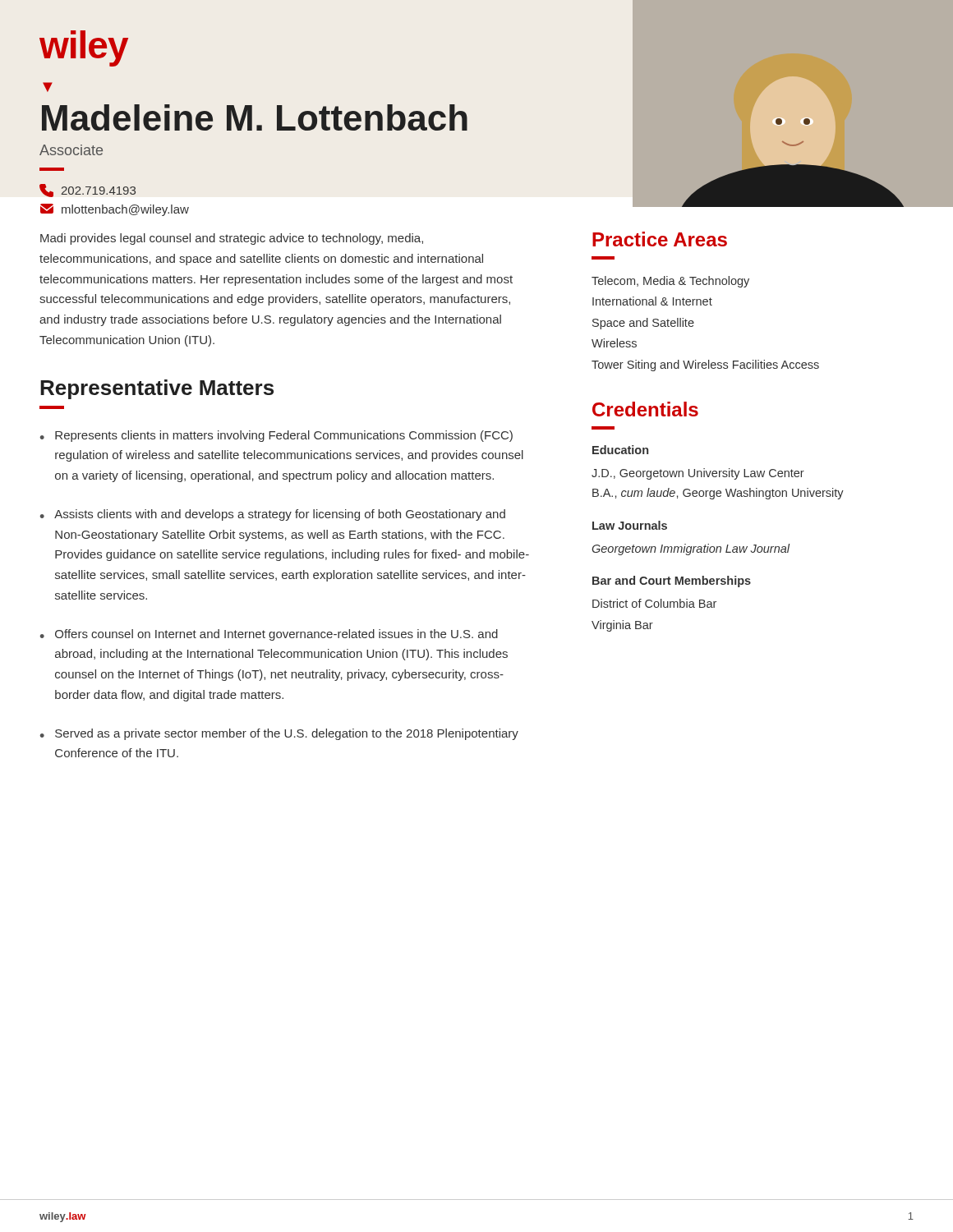Where is the passage that starts "• Offers counsel on Internet and Internet"?
This screenshot has height=1232, width=953.
point(286,664)
